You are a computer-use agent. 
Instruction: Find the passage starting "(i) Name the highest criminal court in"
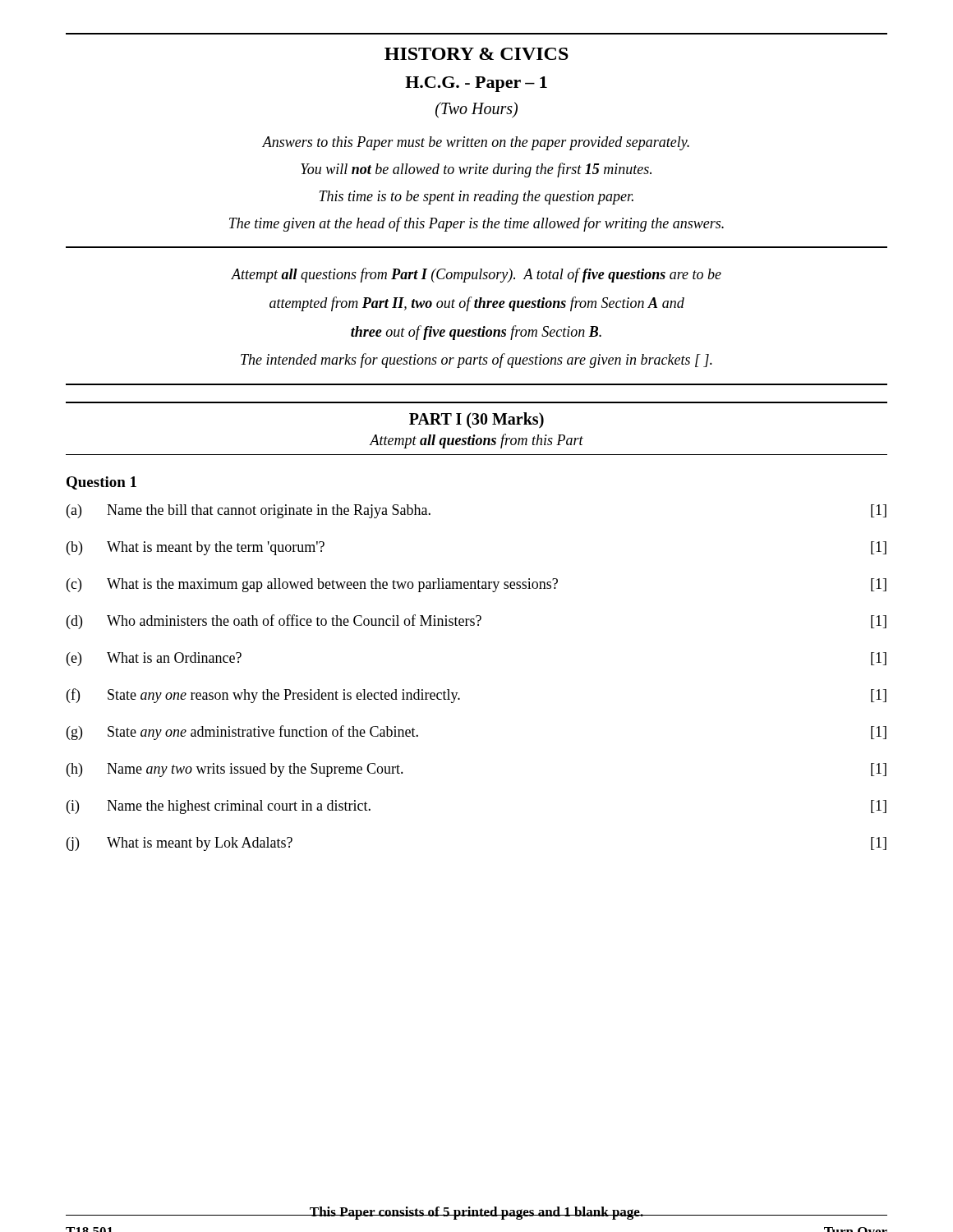click(235, 807)
